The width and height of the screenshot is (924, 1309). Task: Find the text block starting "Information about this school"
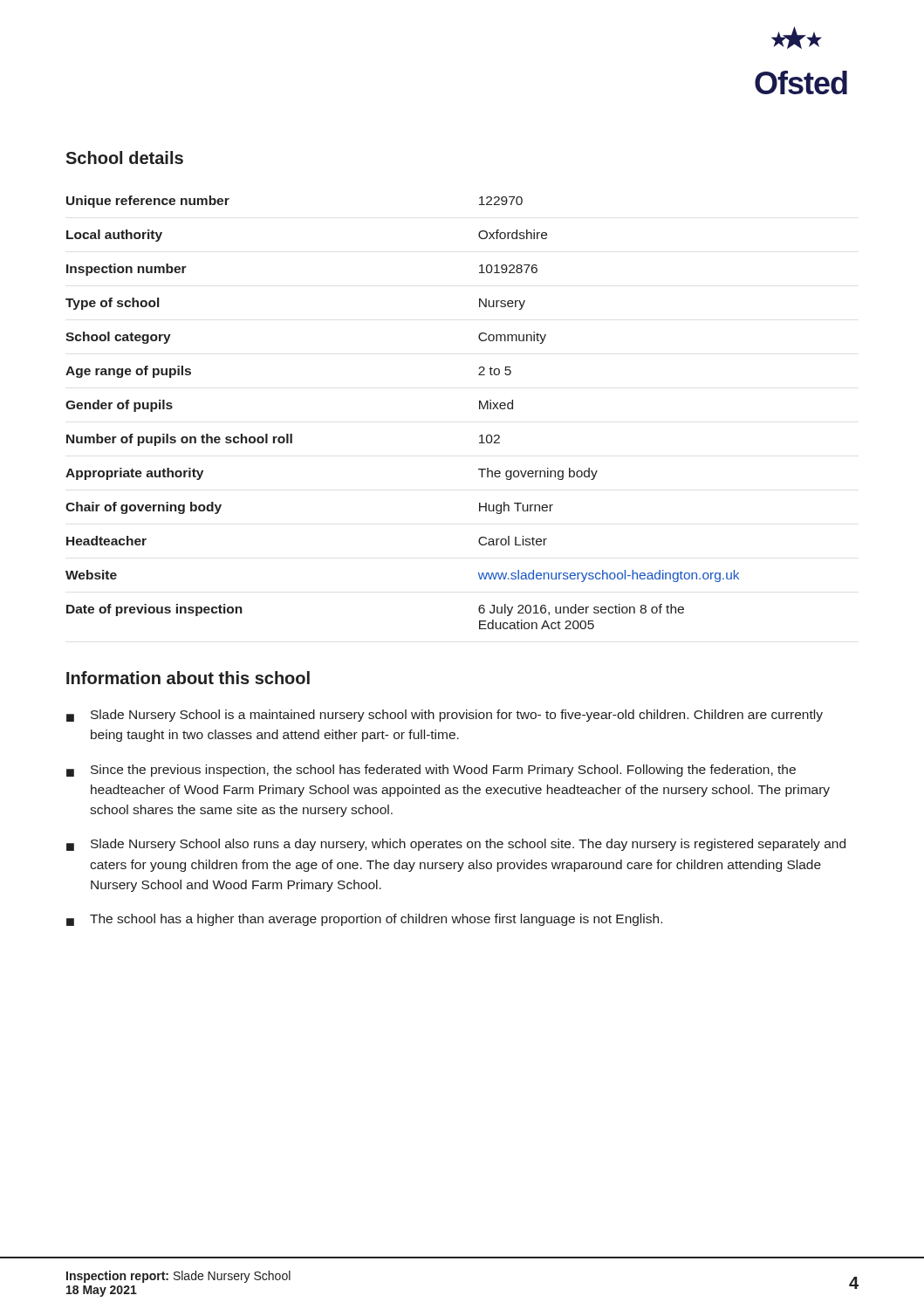click(188, 678)
